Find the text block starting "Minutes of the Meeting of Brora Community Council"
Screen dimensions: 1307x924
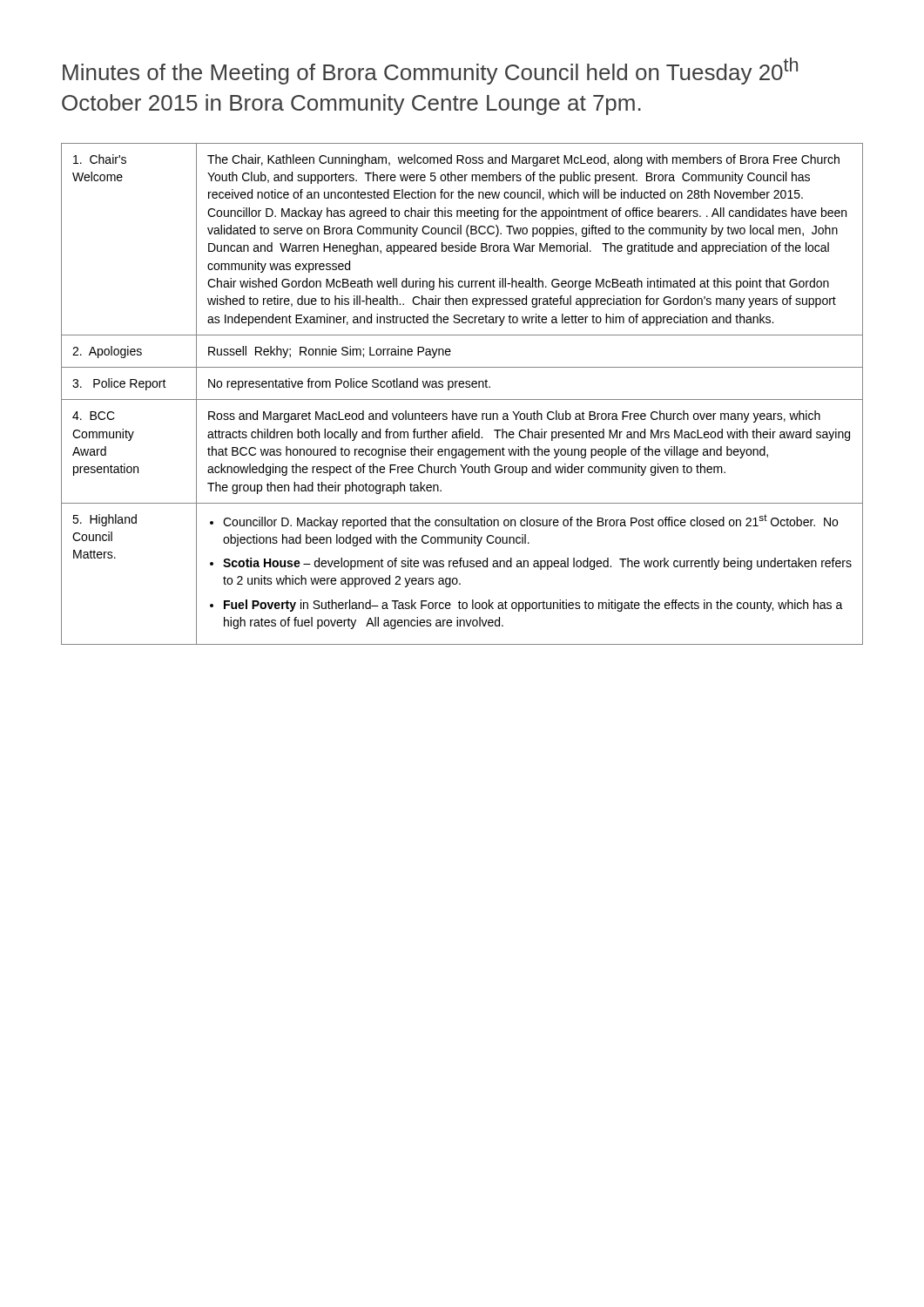point(430,85)
